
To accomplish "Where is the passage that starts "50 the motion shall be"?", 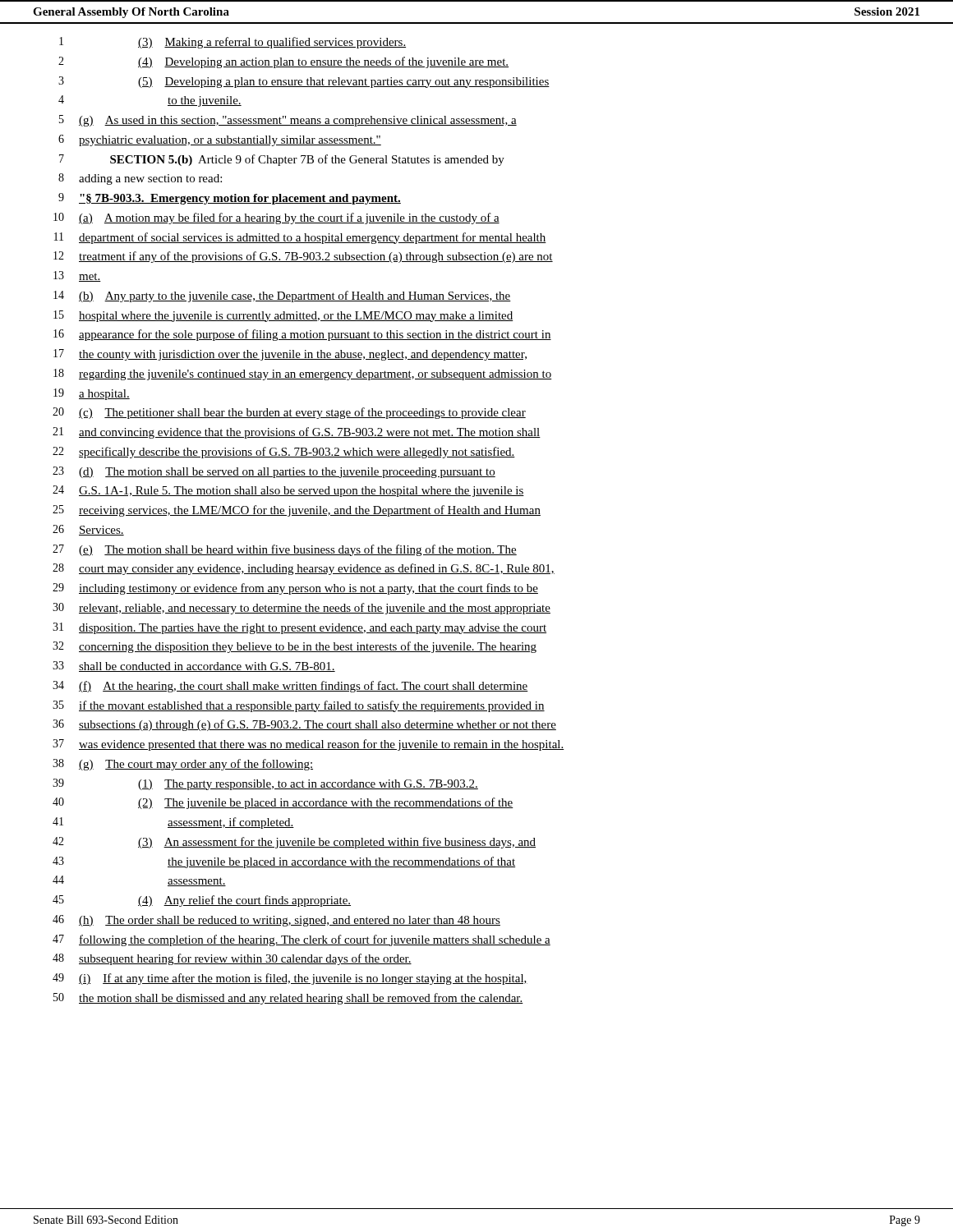I will pos(476,998).
